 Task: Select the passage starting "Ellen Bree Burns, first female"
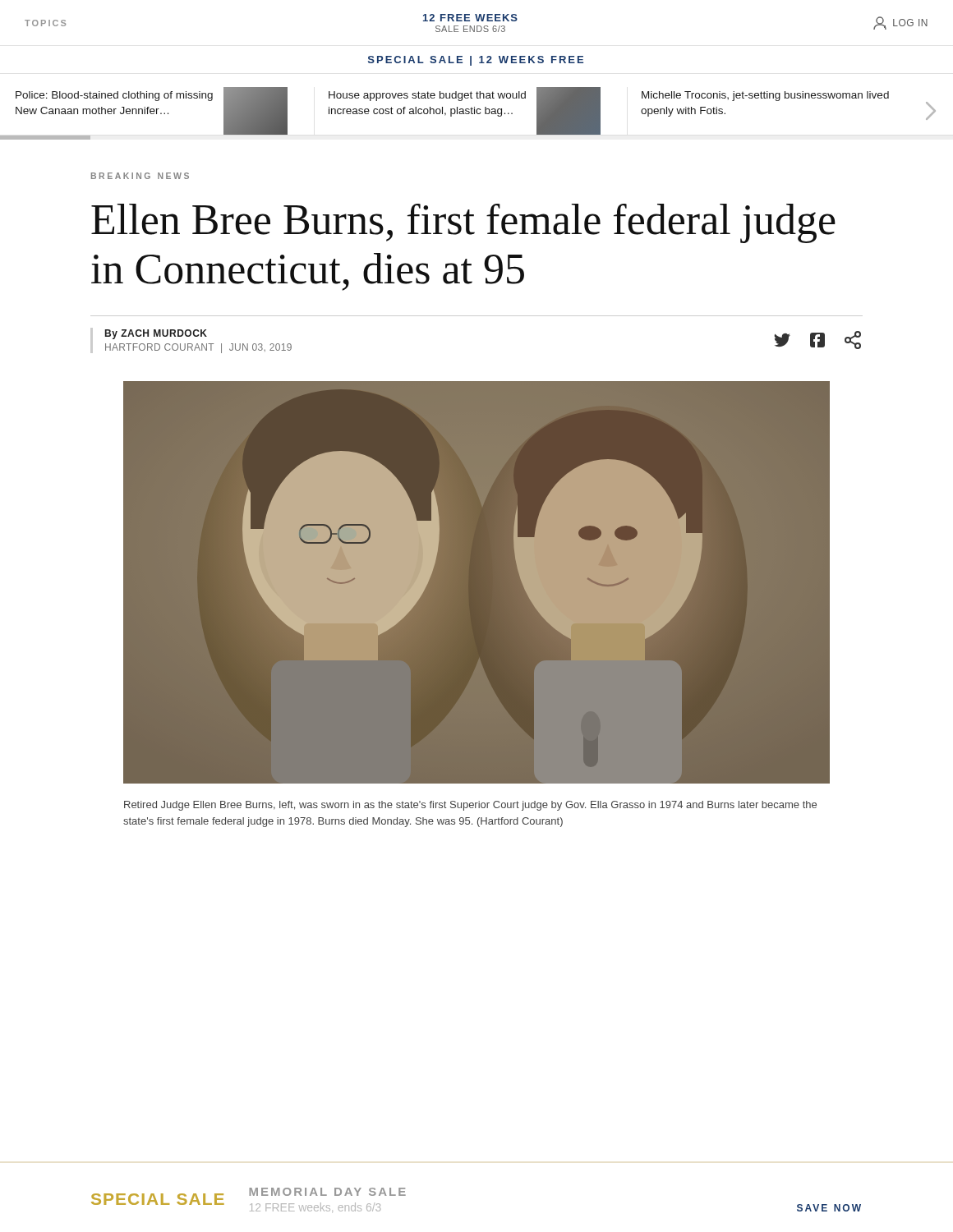coord(463,244)
